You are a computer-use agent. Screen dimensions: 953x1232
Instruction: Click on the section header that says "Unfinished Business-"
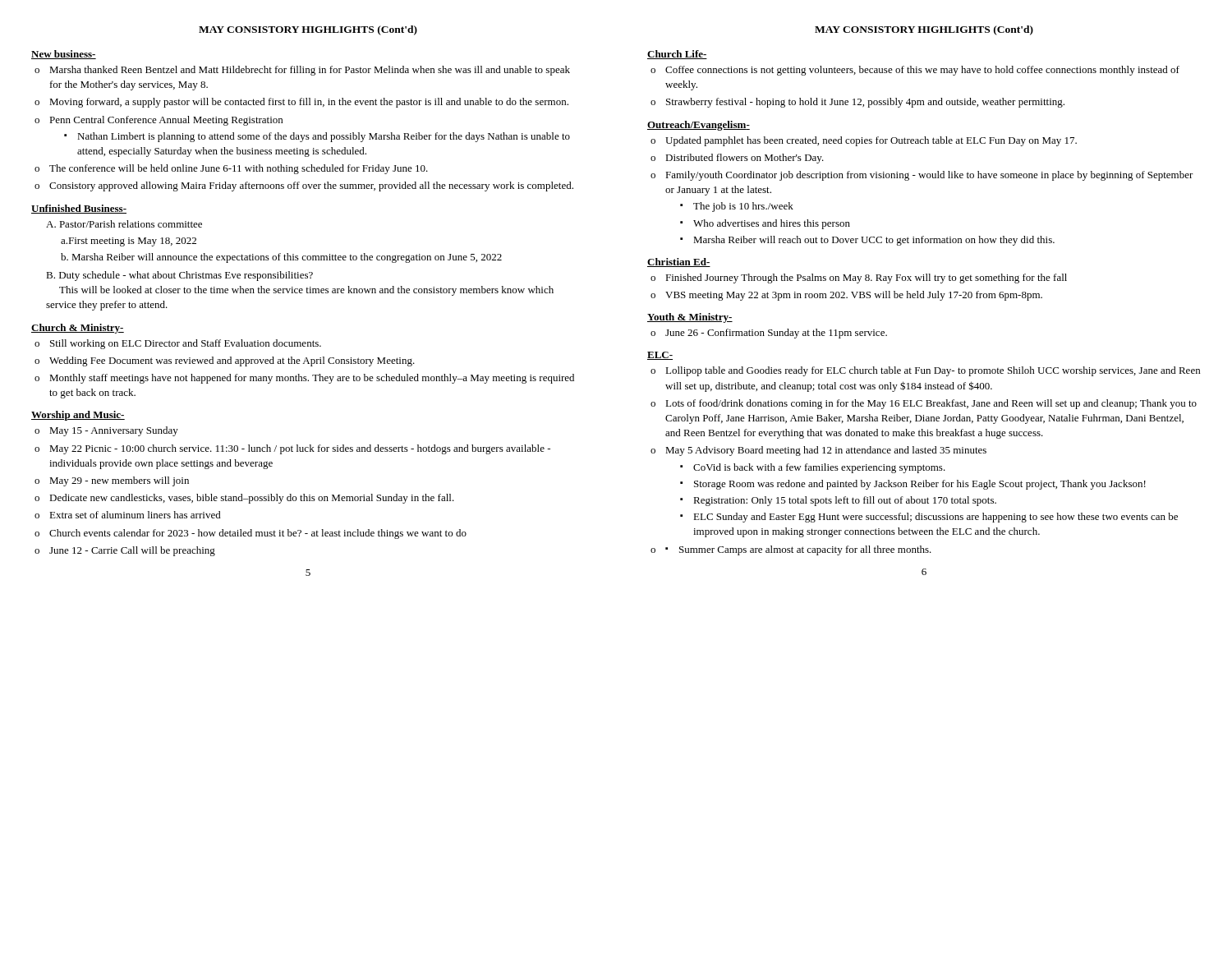pos(79,208)
